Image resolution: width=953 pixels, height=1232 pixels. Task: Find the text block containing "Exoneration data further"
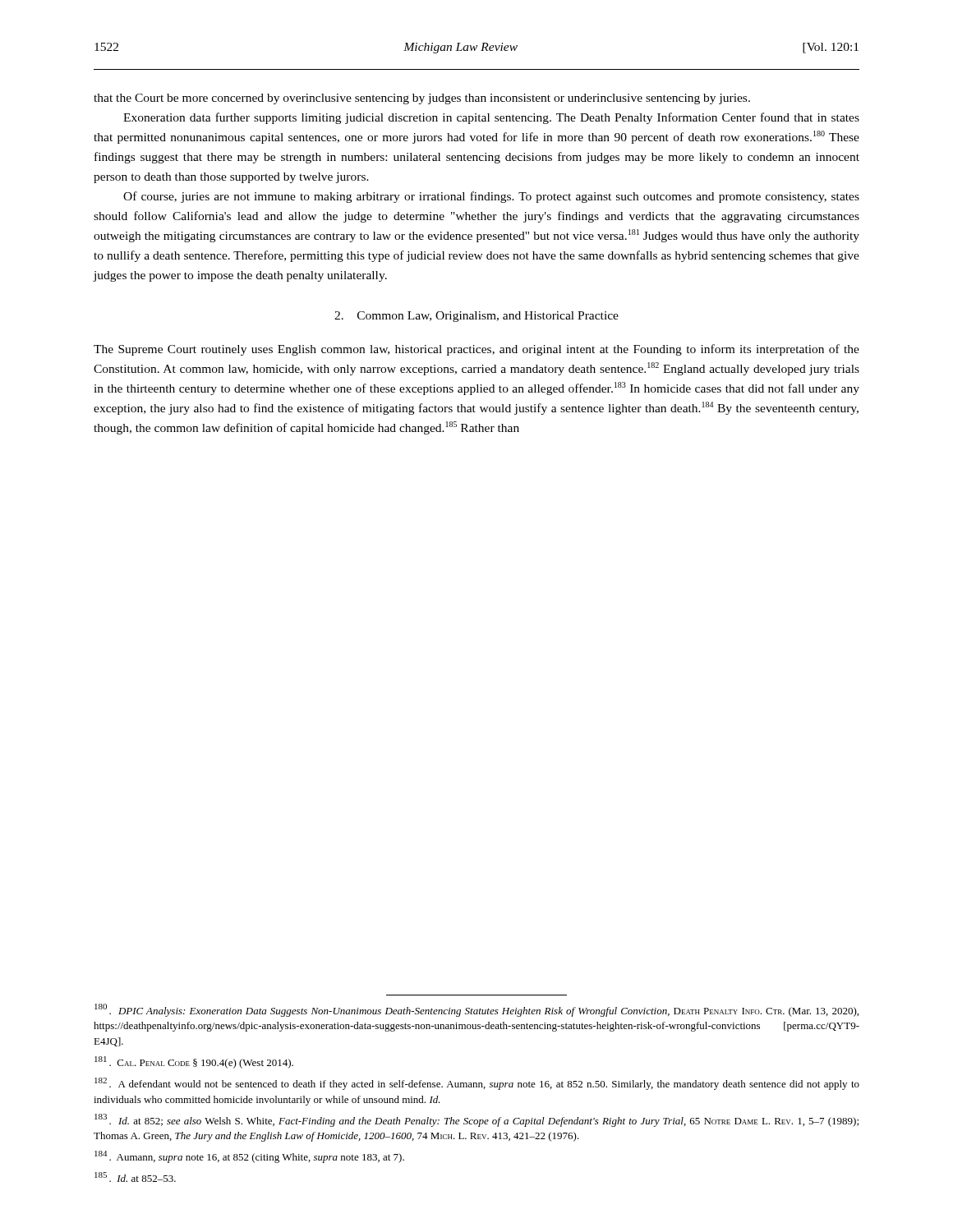[476, 147]
